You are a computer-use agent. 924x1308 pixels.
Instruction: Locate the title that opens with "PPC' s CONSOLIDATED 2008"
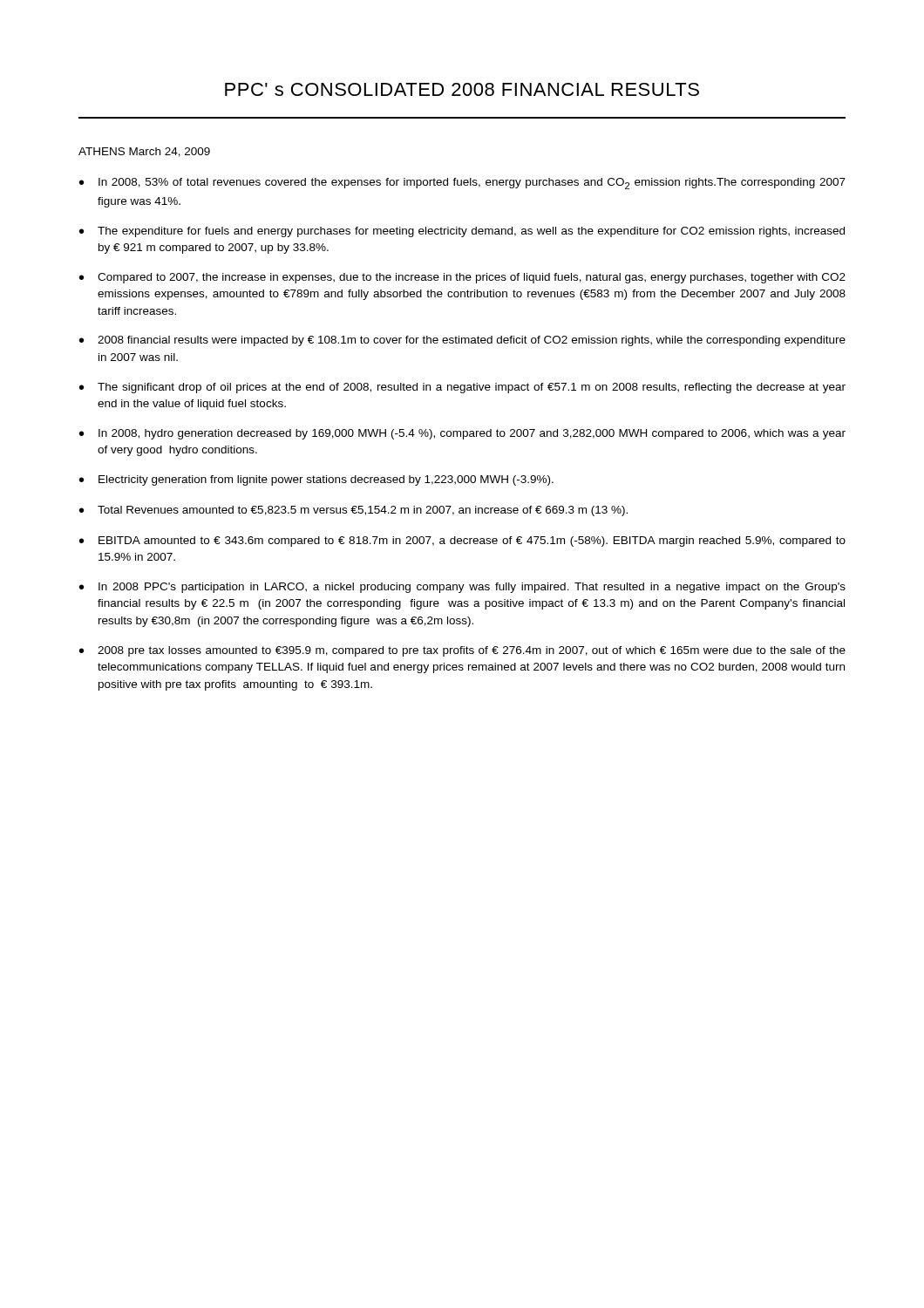462,89
